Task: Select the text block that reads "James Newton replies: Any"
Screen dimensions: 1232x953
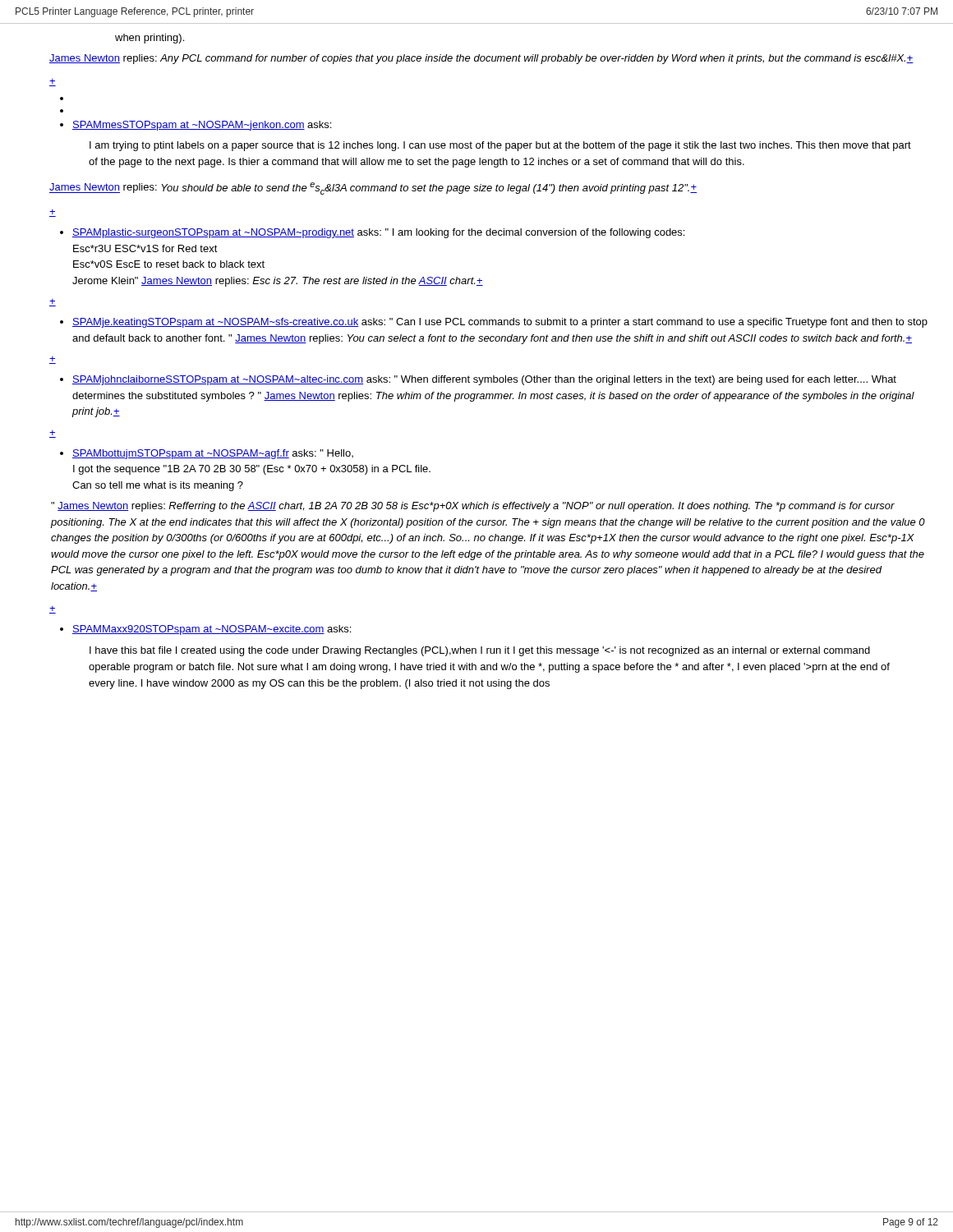Action: pyautogui.click(x=481, y=58)
